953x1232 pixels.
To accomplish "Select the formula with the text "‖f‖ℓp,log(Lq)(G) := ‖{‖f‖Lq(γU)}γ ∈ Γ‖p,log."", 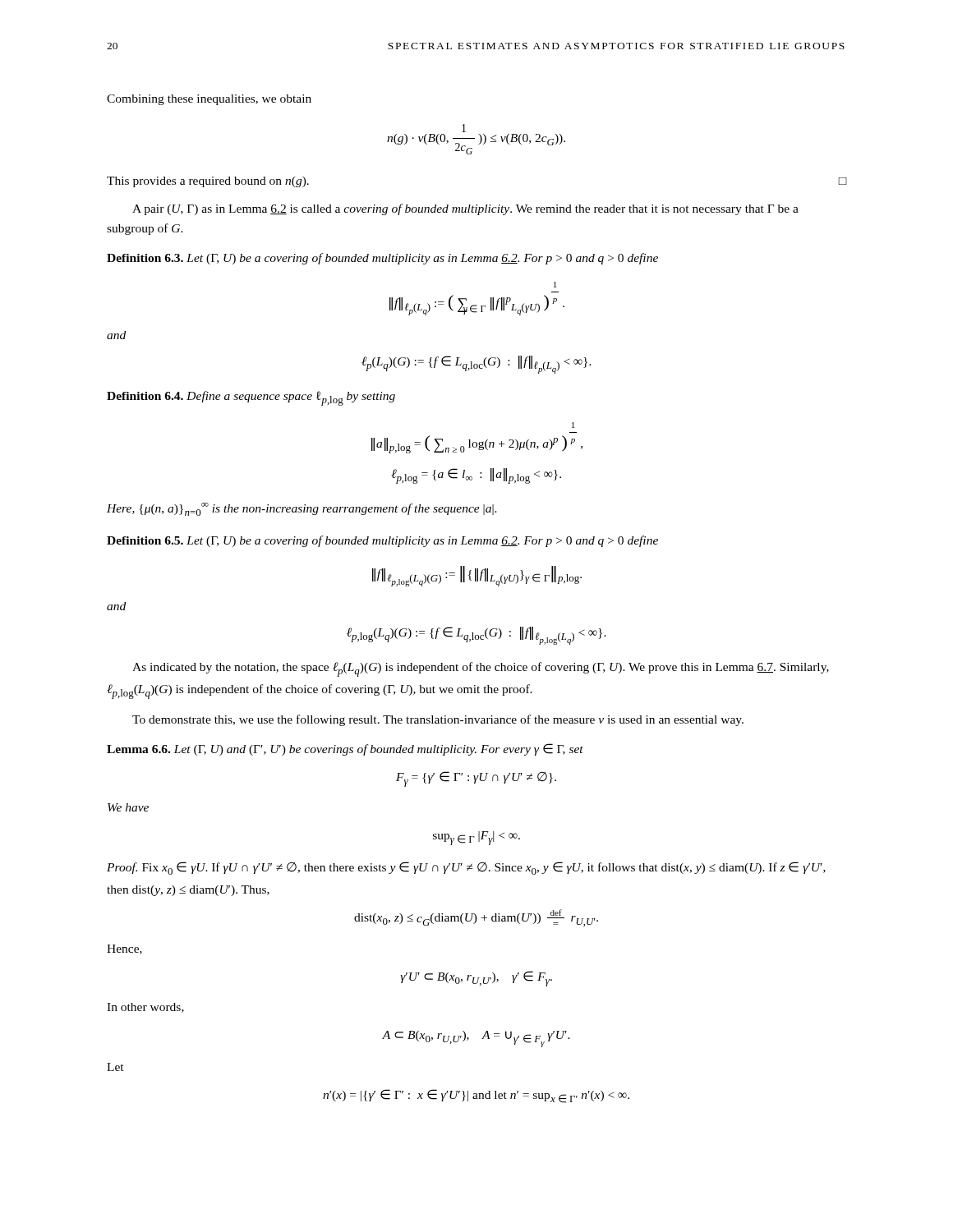I will point(476,575).
